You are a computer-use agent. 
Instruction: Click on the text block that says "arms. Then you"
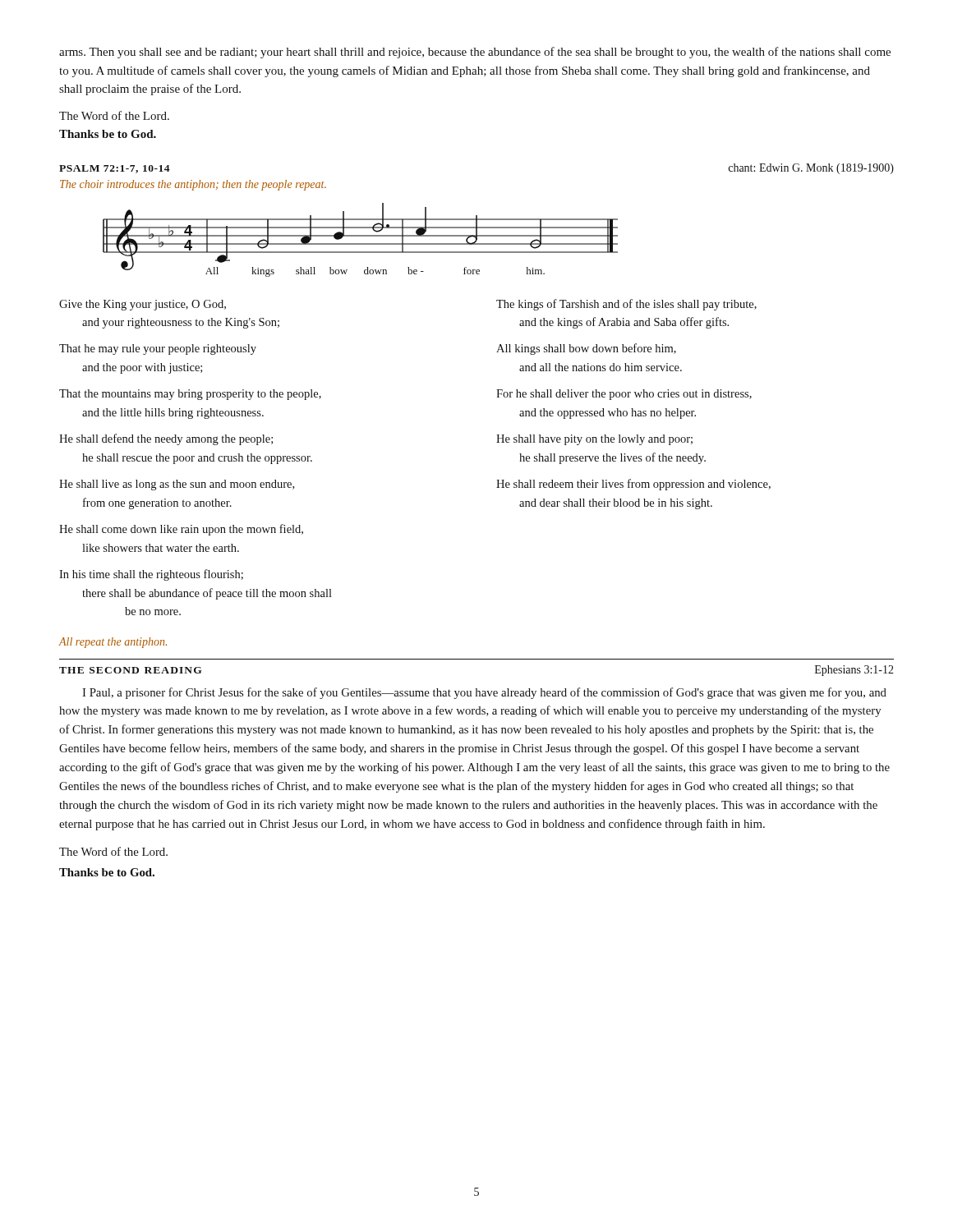(475, 70)
